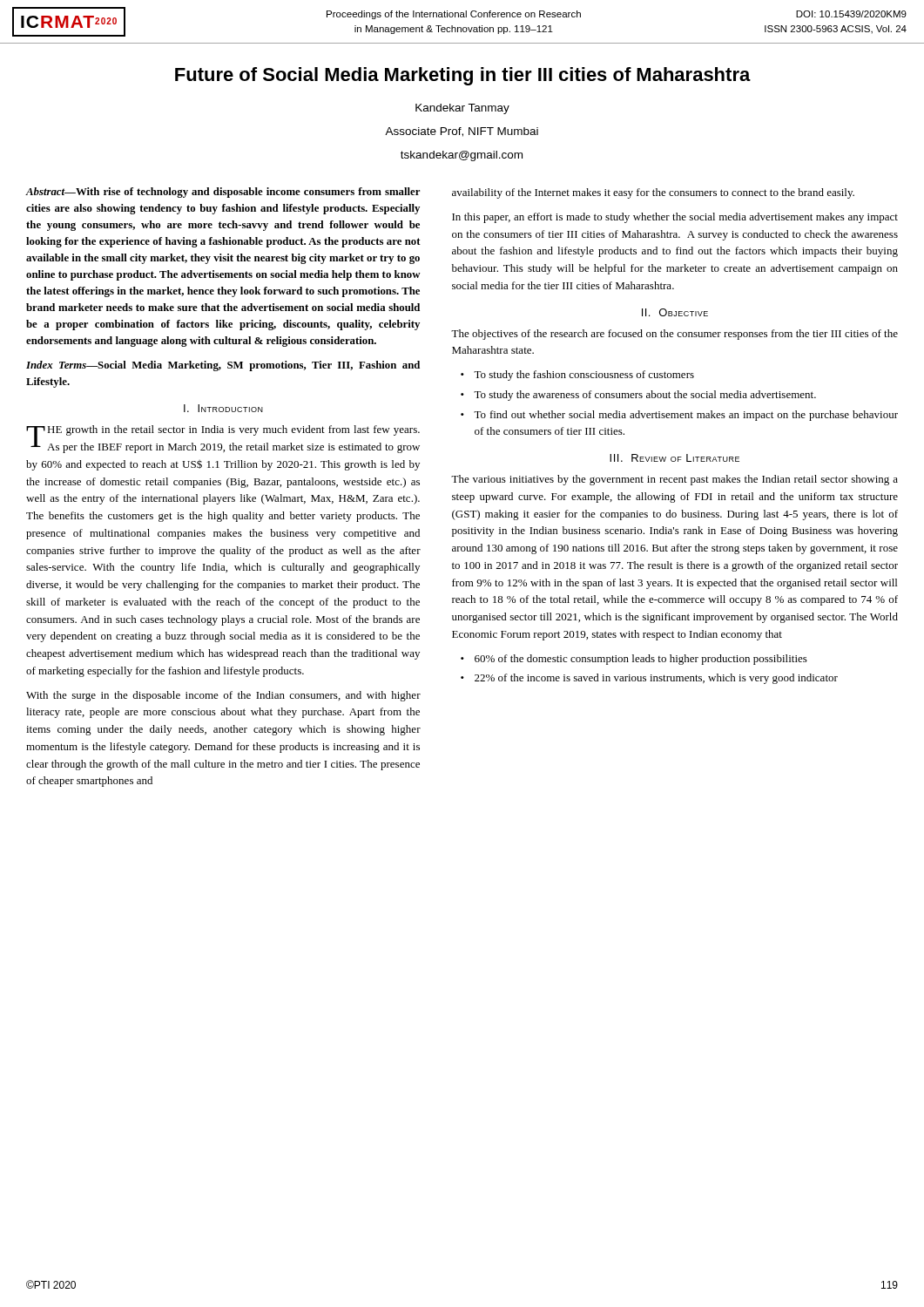Navigate to the text starting "availability of the"
Screen dimensions: 1307x924
[x=653, y=192]
